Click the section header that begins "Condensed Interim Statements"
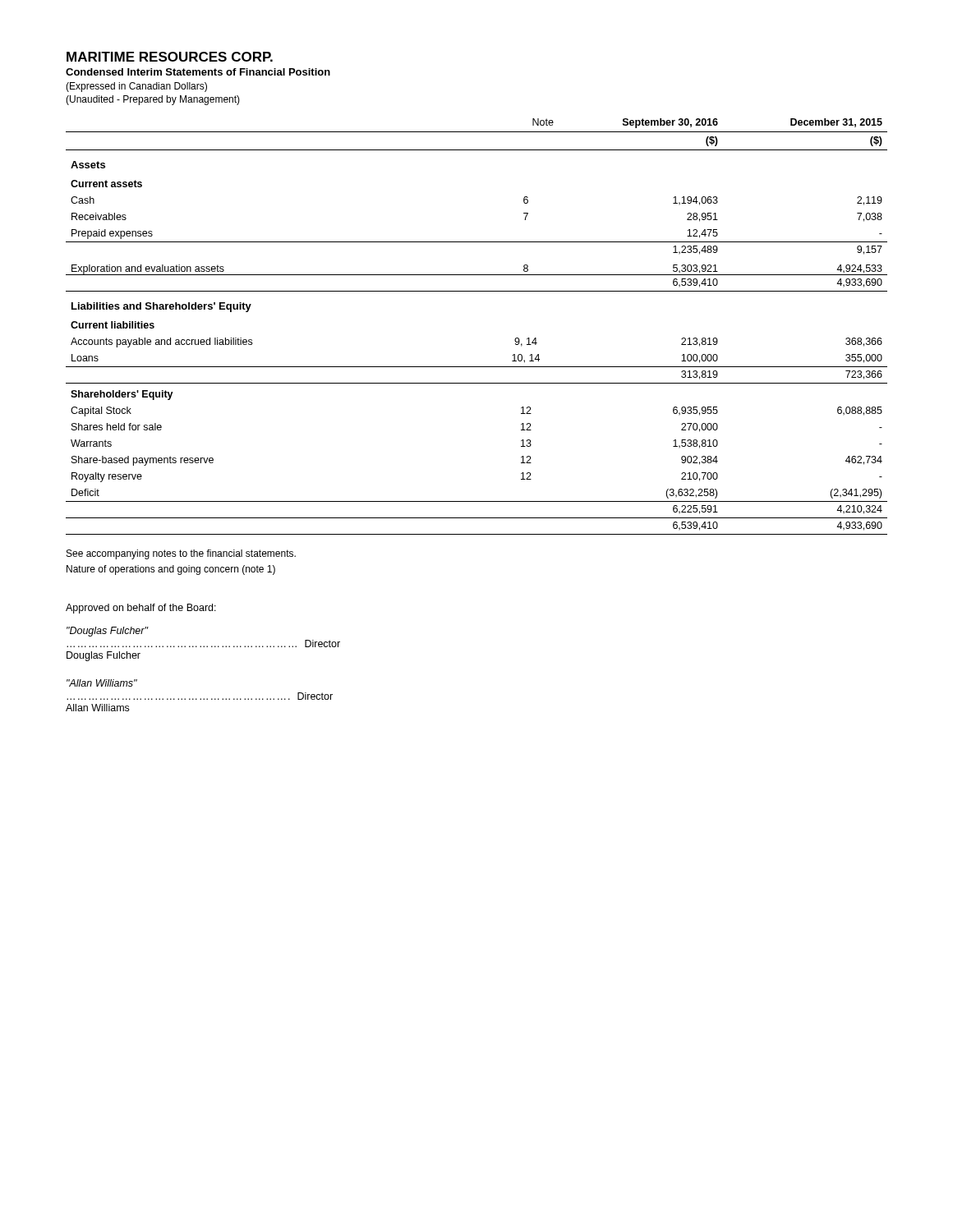The width and height of the screenshot is (953, 1232). (198, 72)
